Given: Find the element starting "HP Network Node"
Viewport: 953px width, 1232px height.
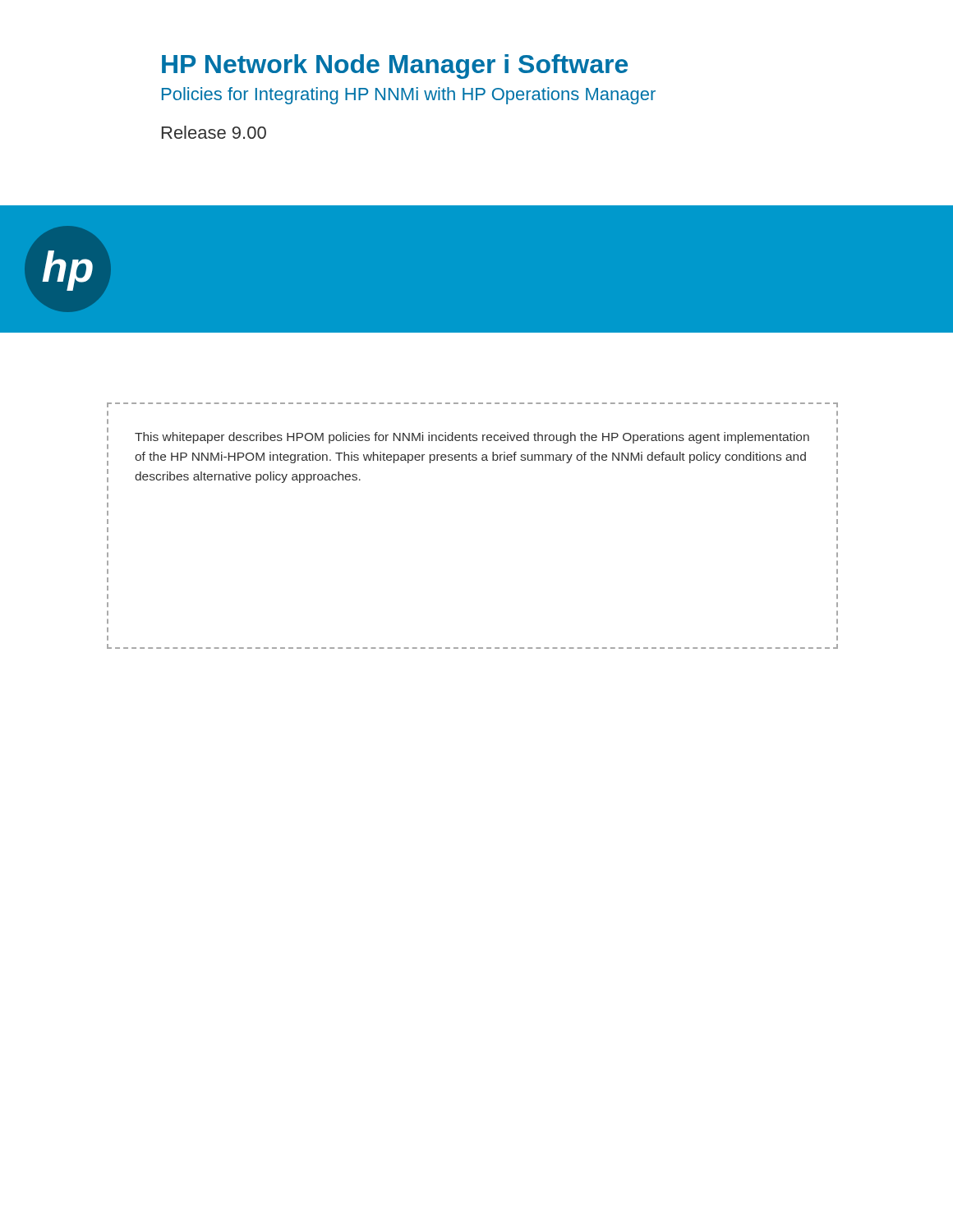Looking at the screenshot, I should click(408, 97).
